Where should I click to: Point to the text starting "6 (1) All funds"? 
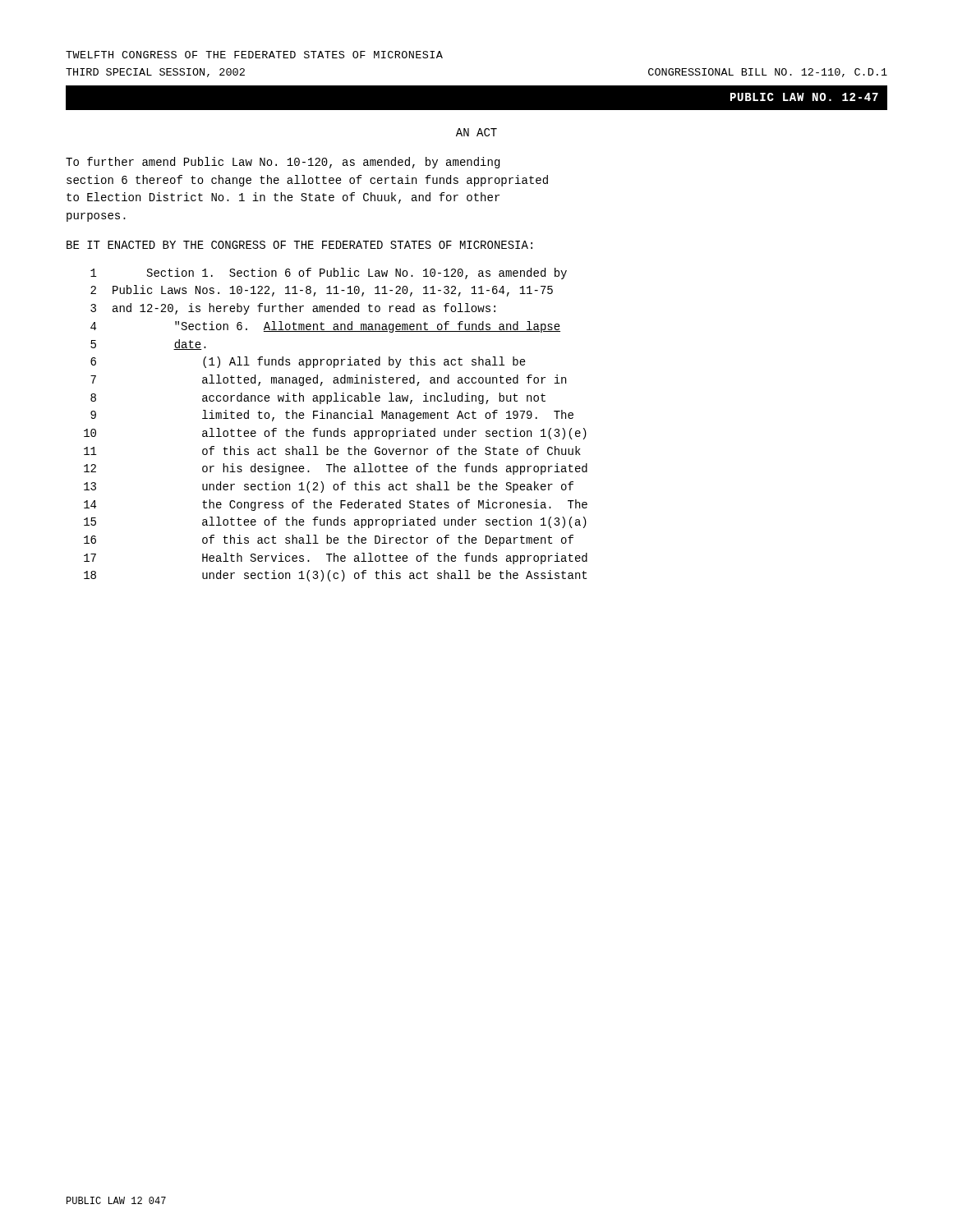(476, 363)
